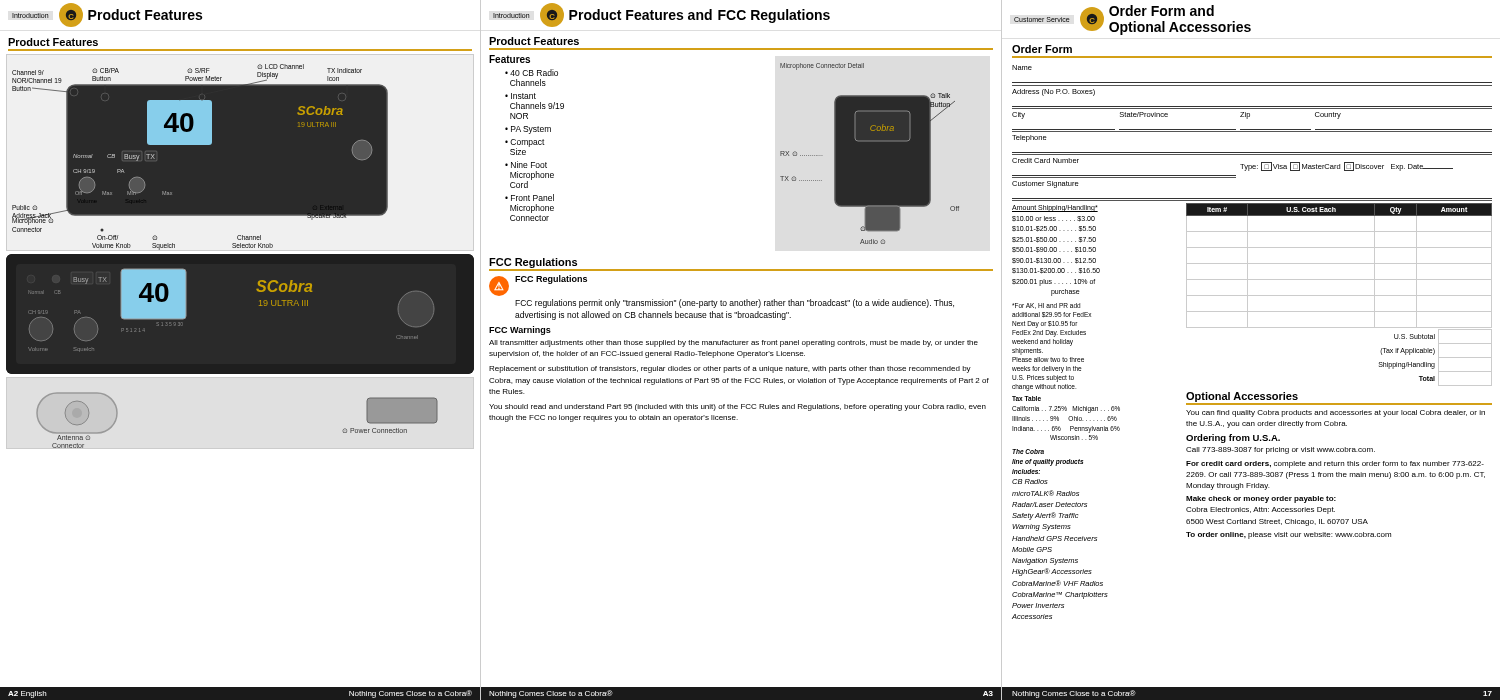Locate the text block starting "• Compact Size"
1500x700 pixels.
(x=525, y=147)
